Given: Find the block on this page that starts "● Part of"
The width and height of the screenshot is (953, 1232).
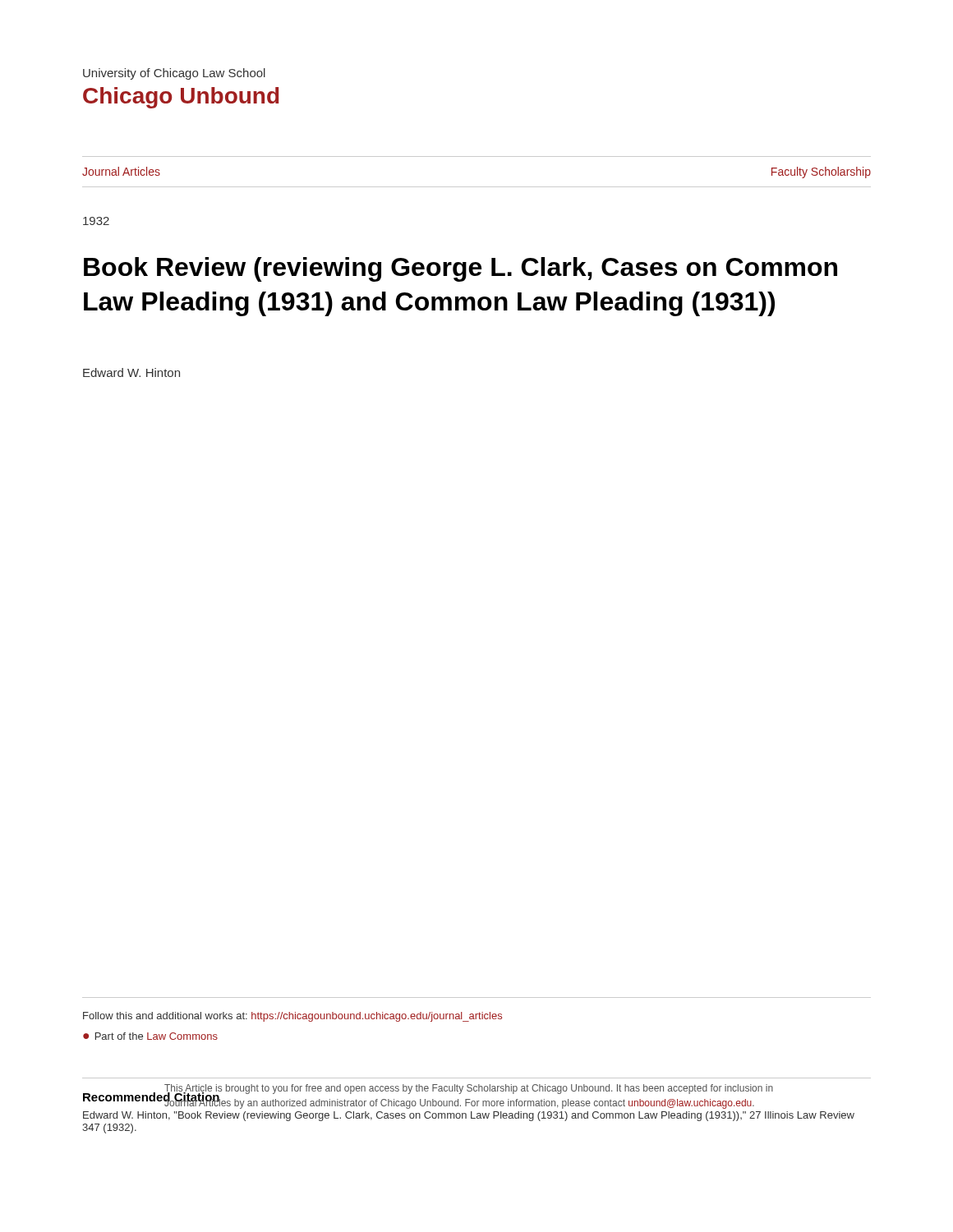Looking at the screenshot, I should pos(150,1036).
